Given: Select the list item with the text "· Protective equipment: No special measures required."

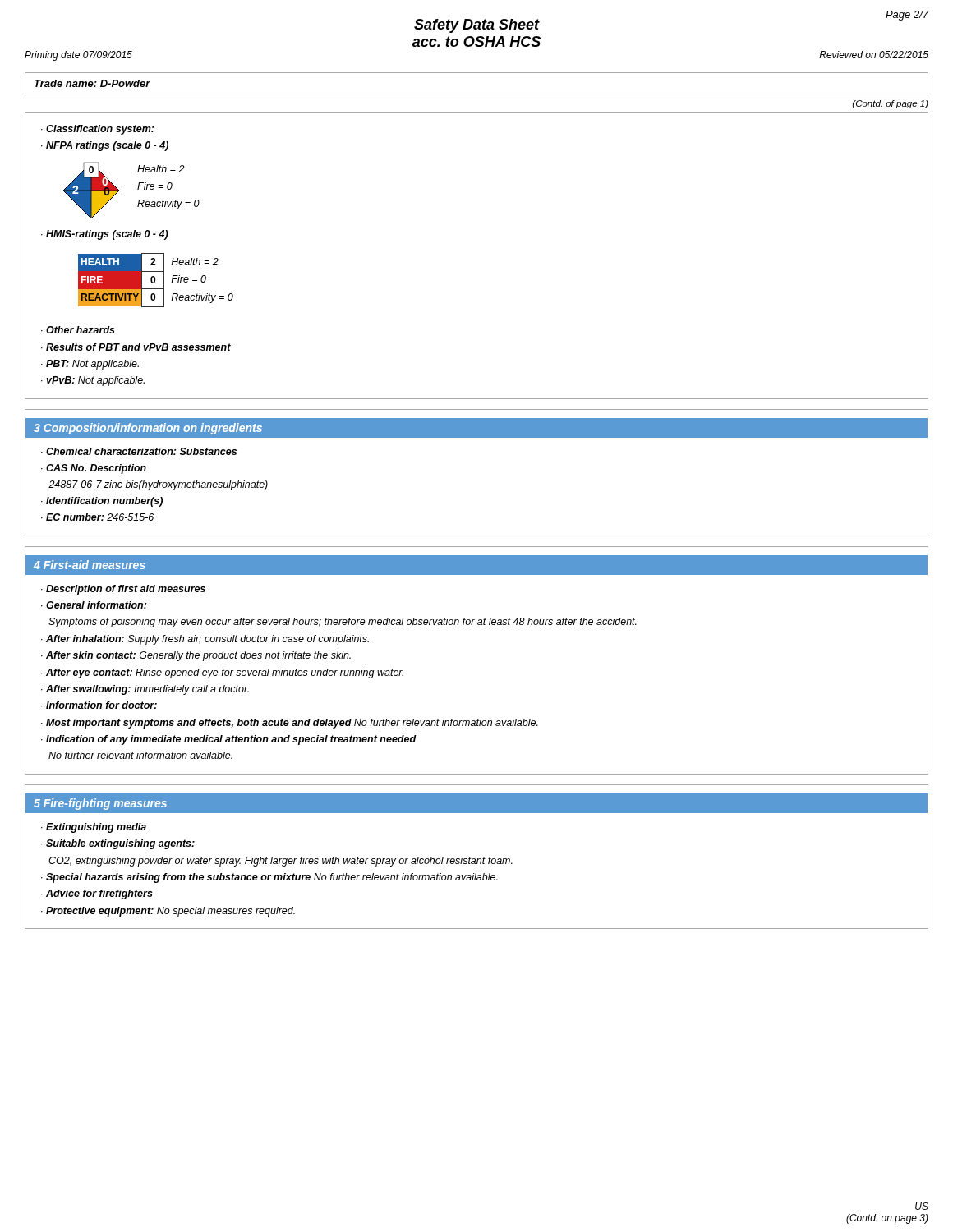Looking at the screenshot, I should (168, 911).
